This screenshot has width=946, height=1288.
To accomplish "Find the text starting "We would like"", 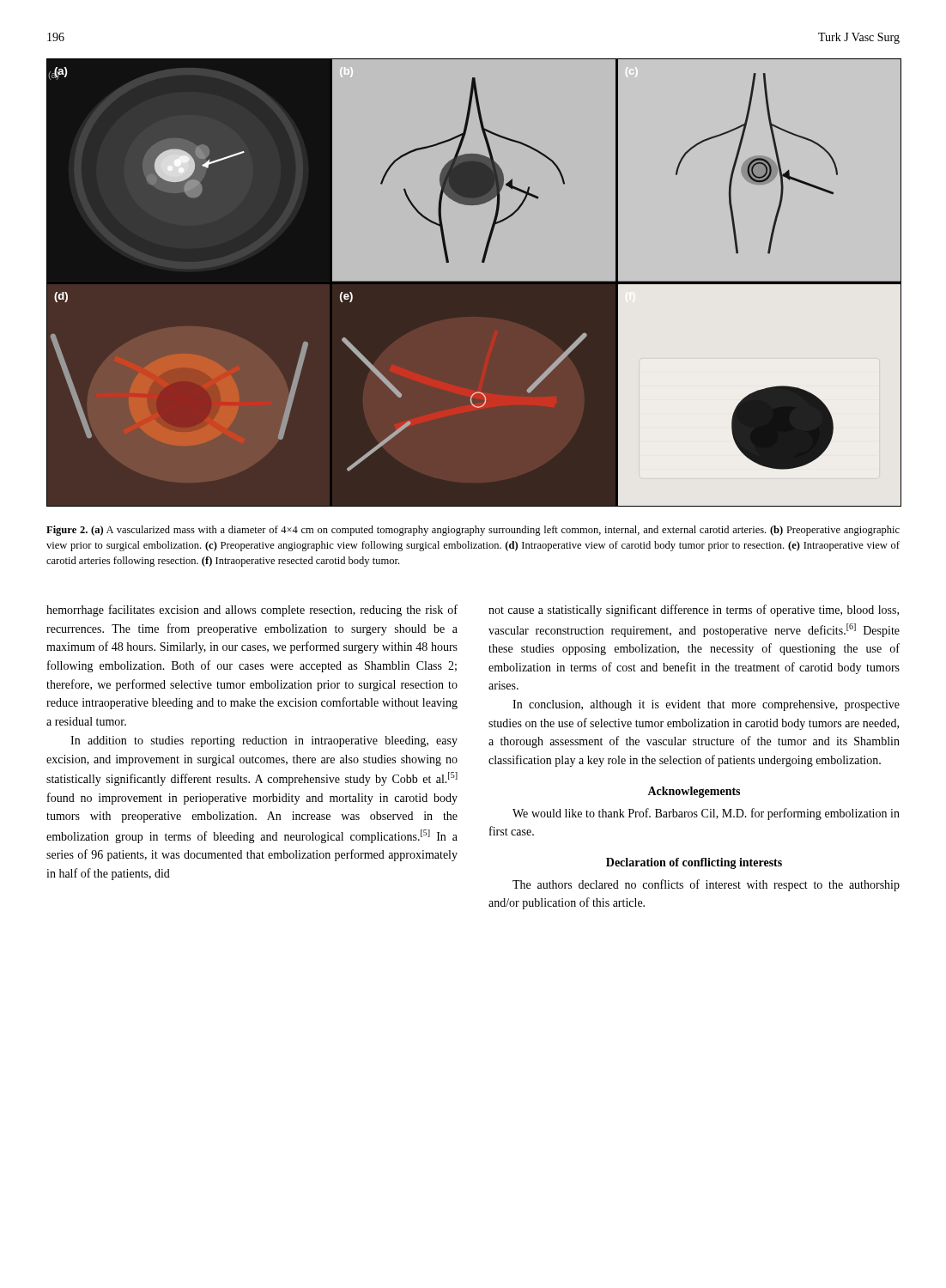I will 694,823.
